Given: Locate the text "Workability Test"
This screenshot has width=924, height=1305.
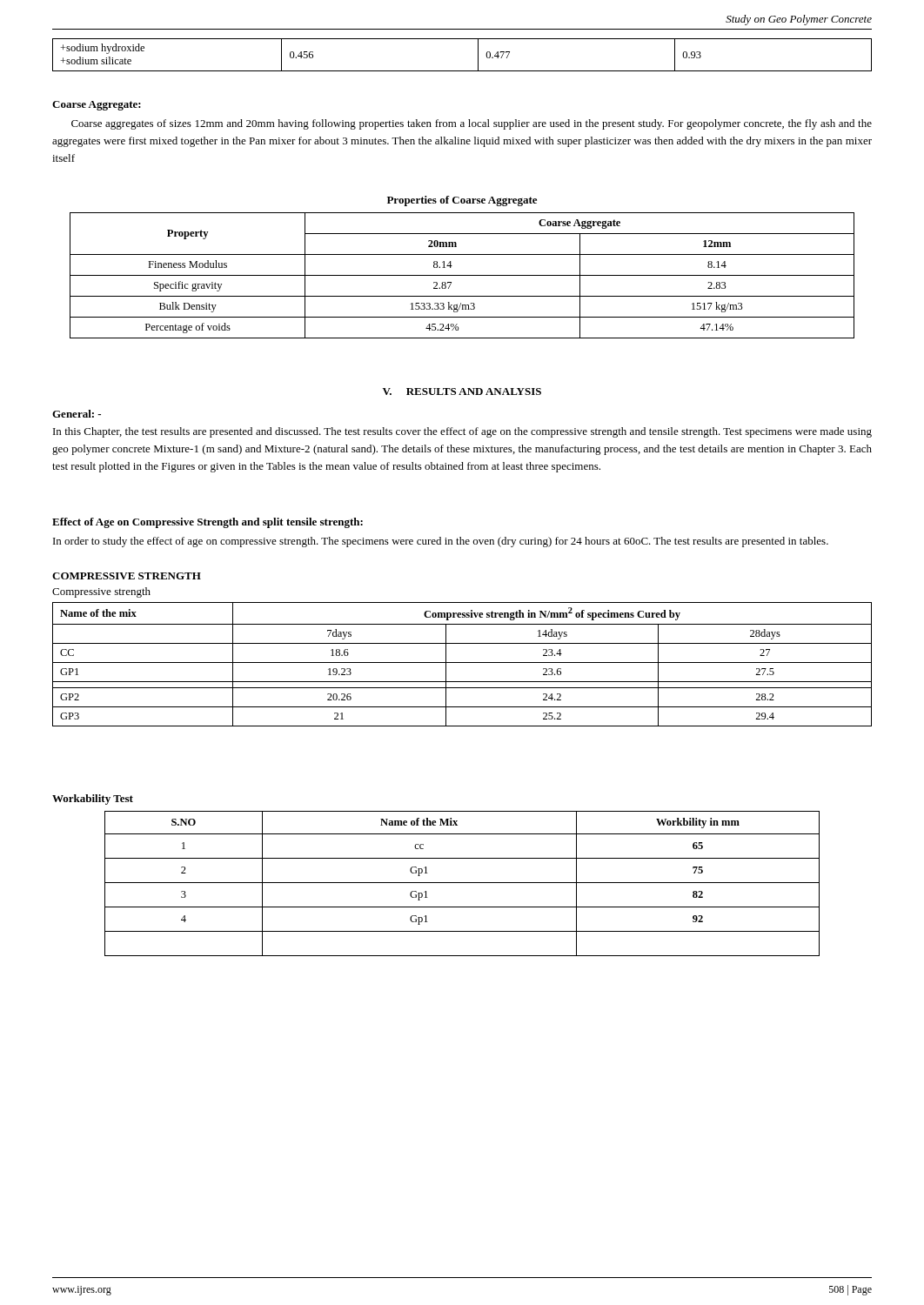Looking at the screenshot, I should [x=93, y=798].
